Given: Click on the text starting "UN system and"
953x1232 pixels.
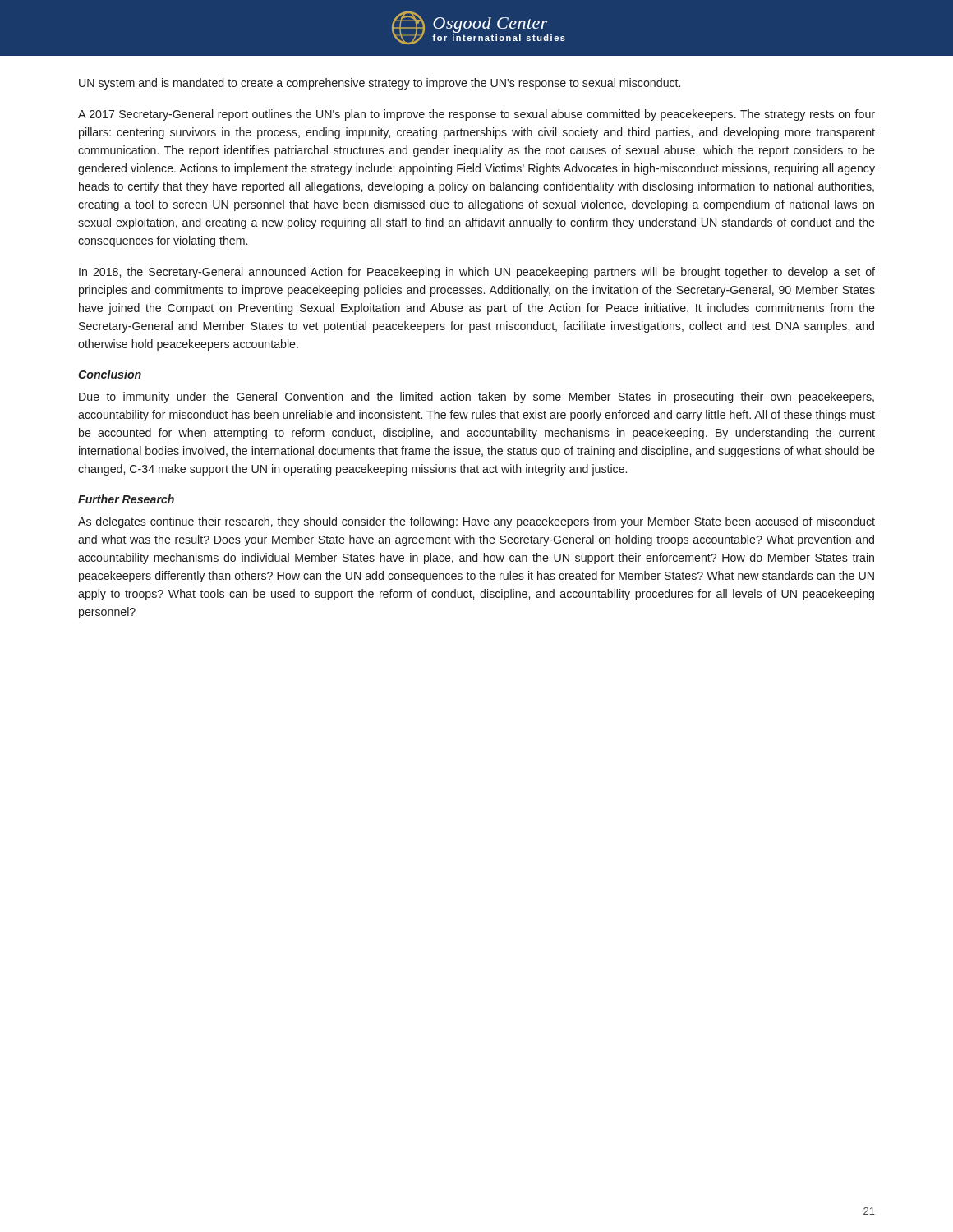Looking at the screenshot, I should pyautogui.click(x=380, y=83).
